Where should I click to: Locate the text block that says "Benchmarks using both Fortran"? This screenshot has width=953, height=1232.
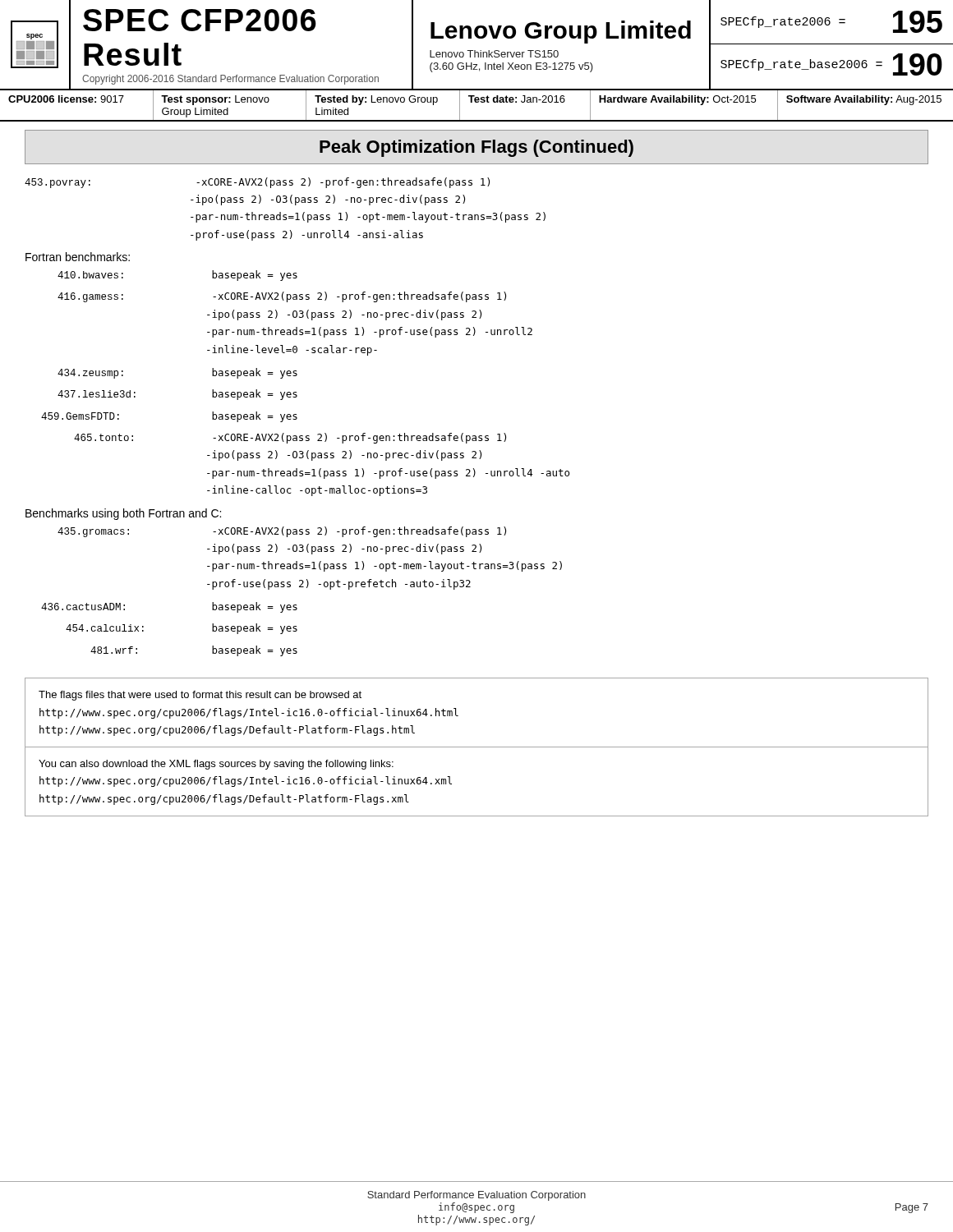(123, 513)
